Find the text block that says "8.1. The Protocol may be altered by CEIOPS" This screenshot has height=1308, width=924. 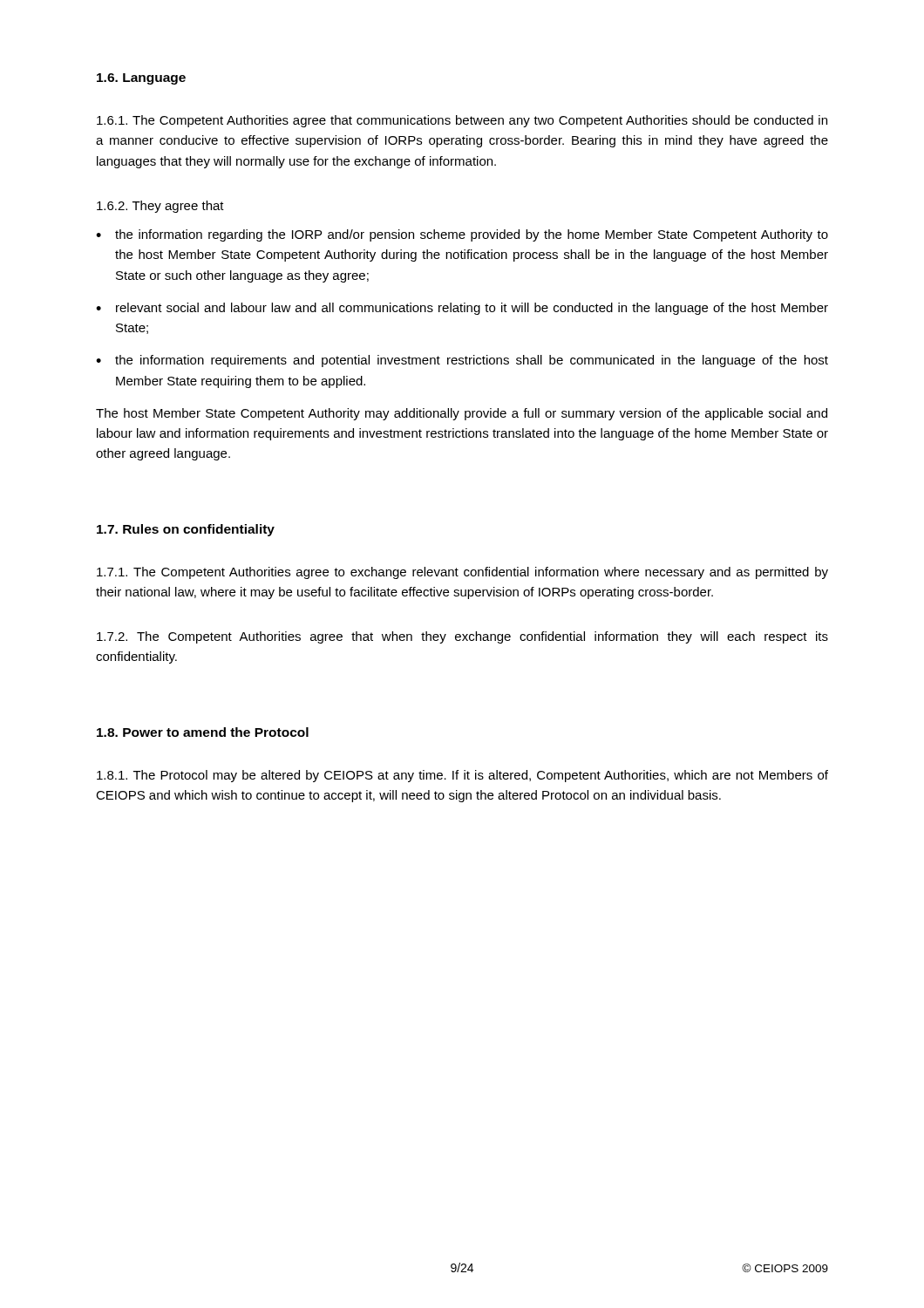pos(462,784)
